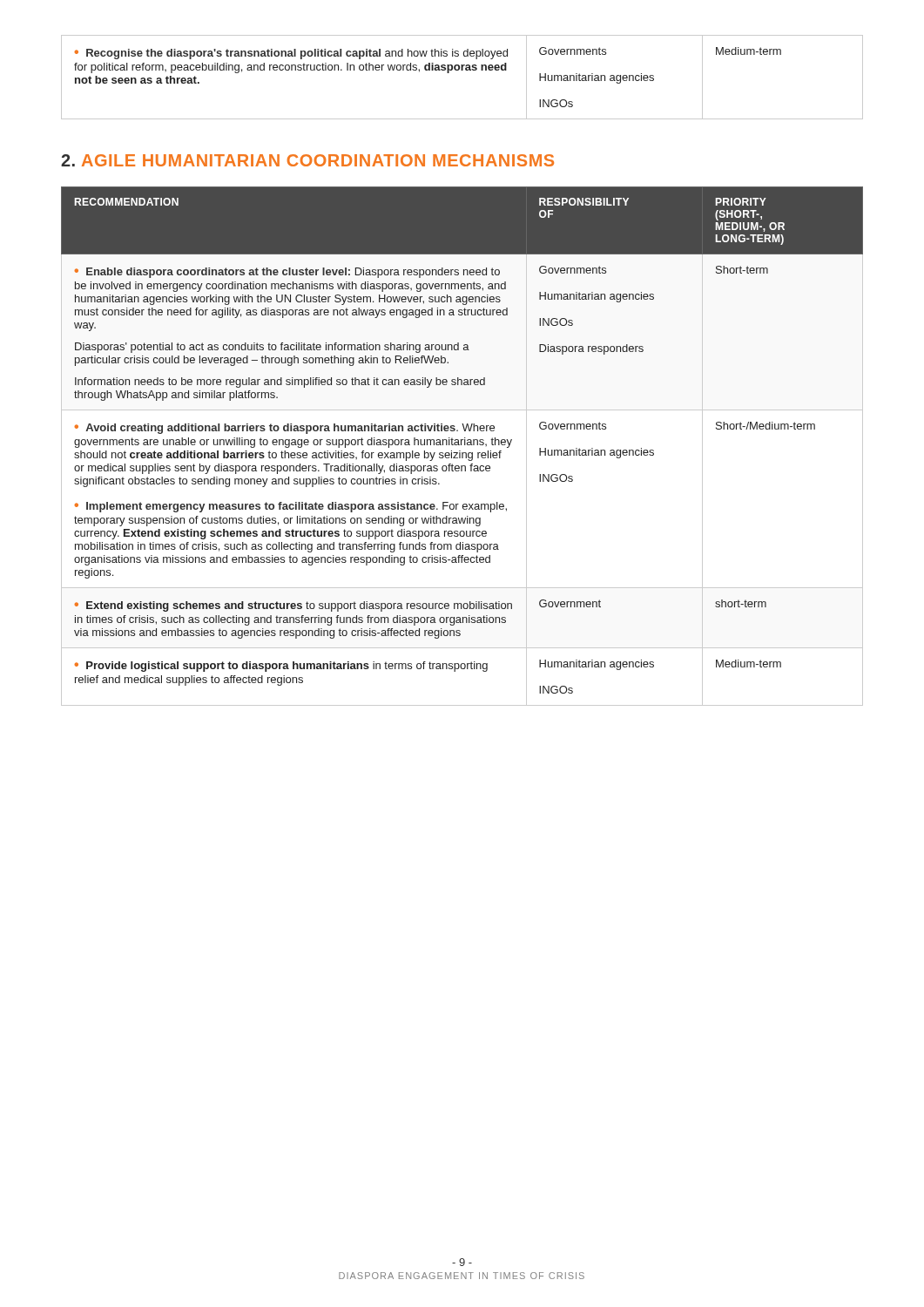Select the table that reads "• Recognise the diaspora's transnational"

click(x=462, y=77)
